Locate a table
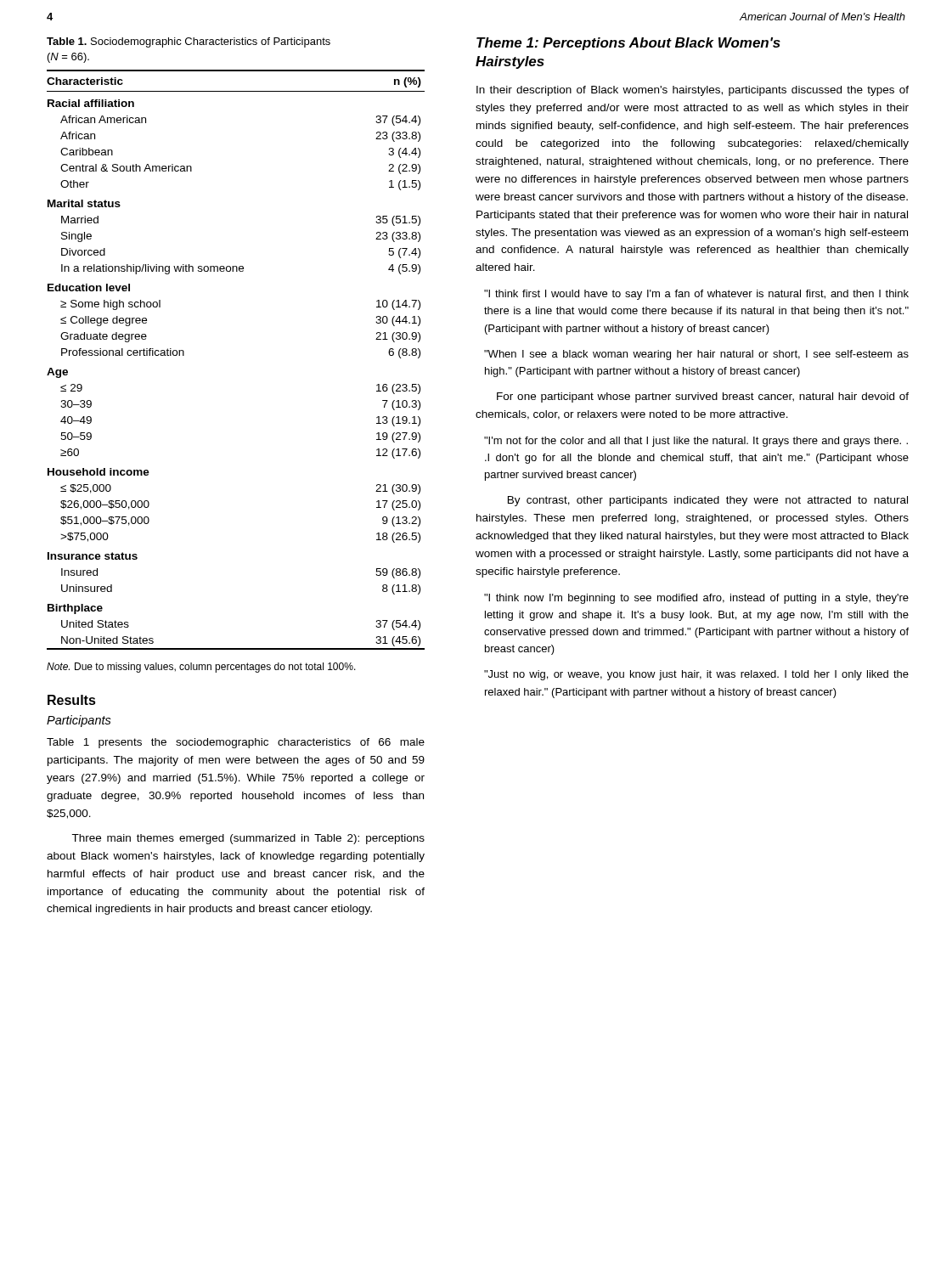Image resolution: width=952 pixels, height=1274 pixels. click(236, 362)
